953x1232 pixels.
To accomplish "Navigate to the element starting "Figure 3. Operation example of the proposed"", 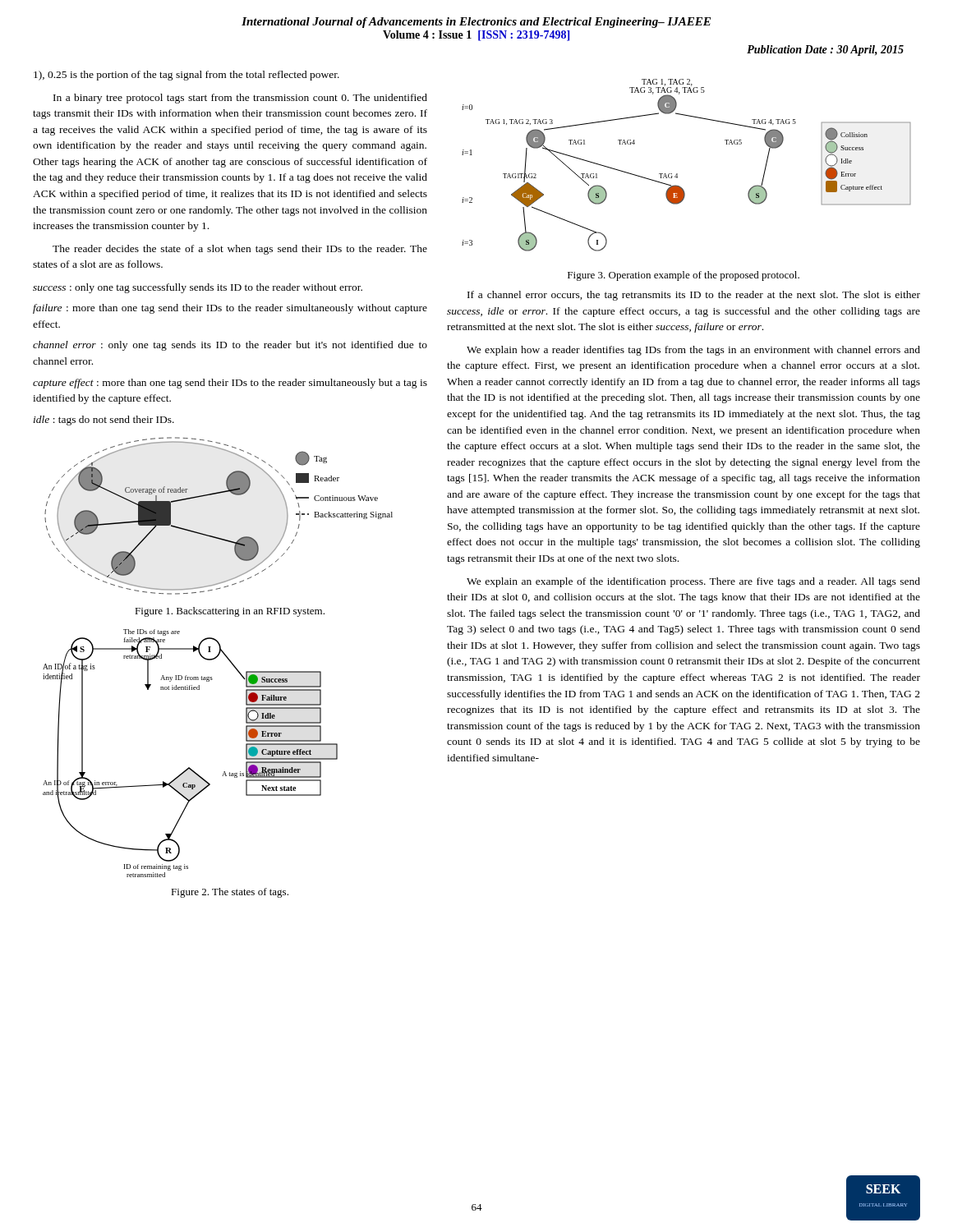I will tap(684, 275).
